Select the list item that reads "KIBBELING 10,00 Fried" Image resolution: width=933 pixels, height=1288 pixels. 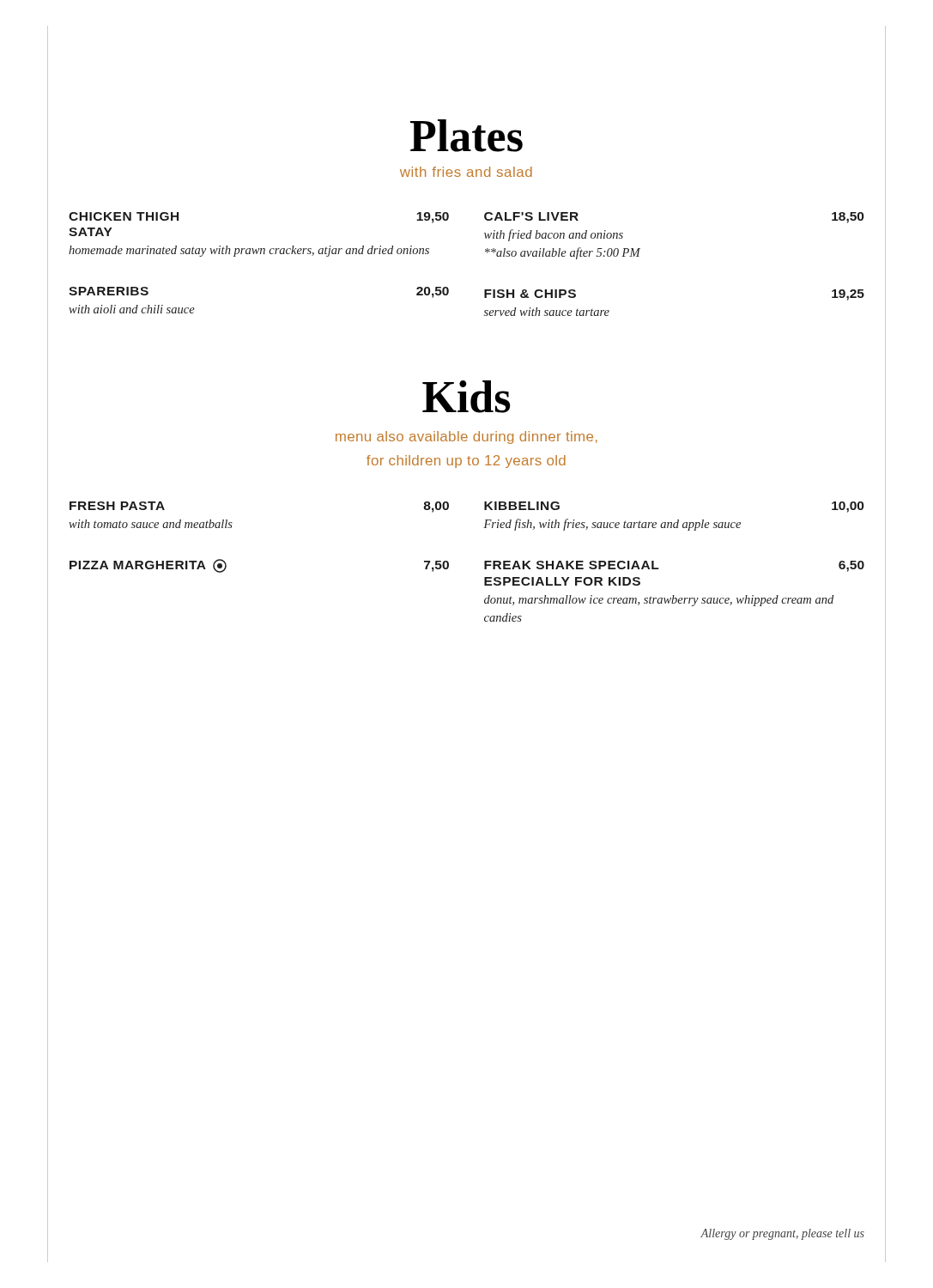coord(674,515)
